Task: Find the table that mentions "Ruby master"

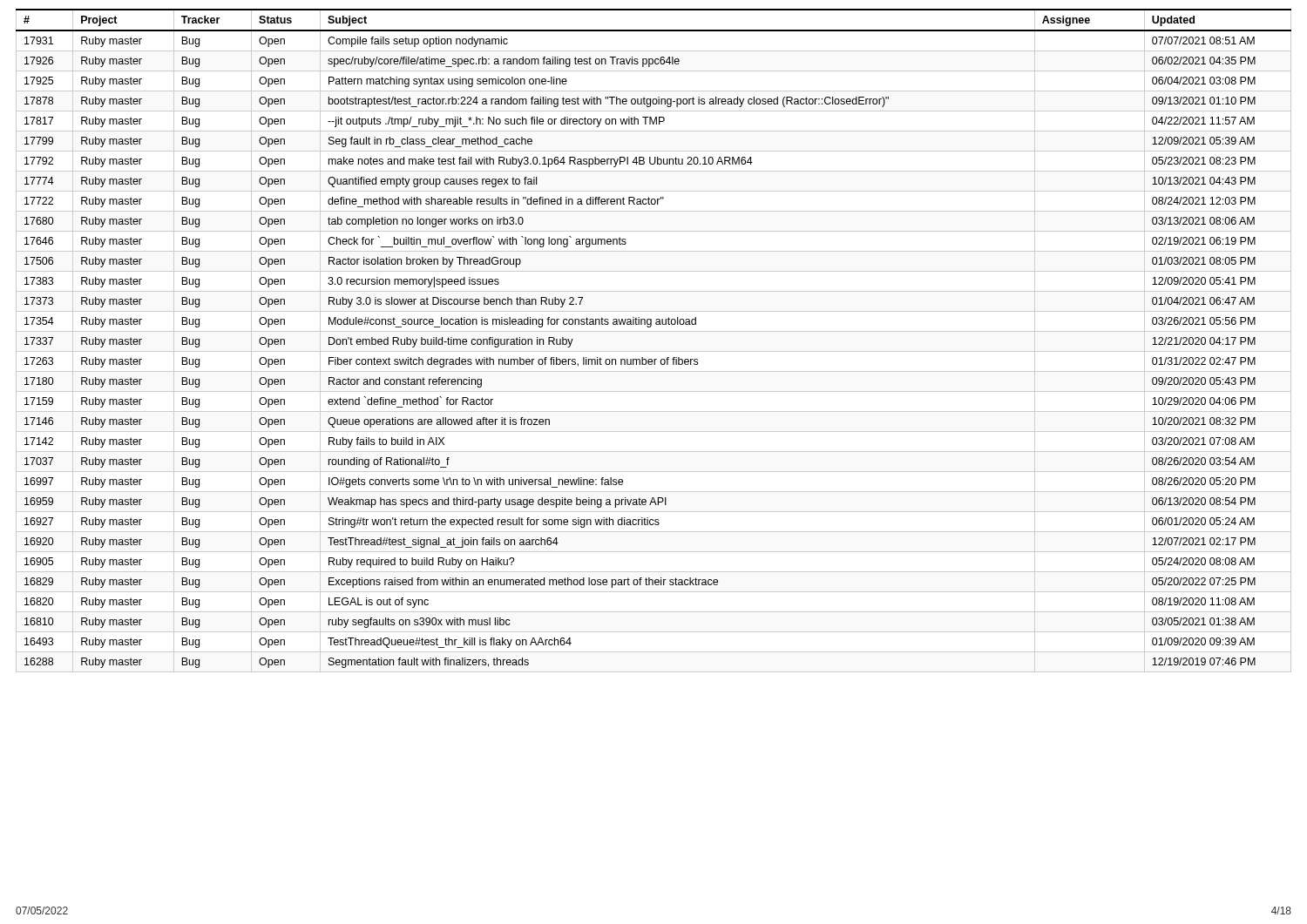Action: (x=654, y=340)
